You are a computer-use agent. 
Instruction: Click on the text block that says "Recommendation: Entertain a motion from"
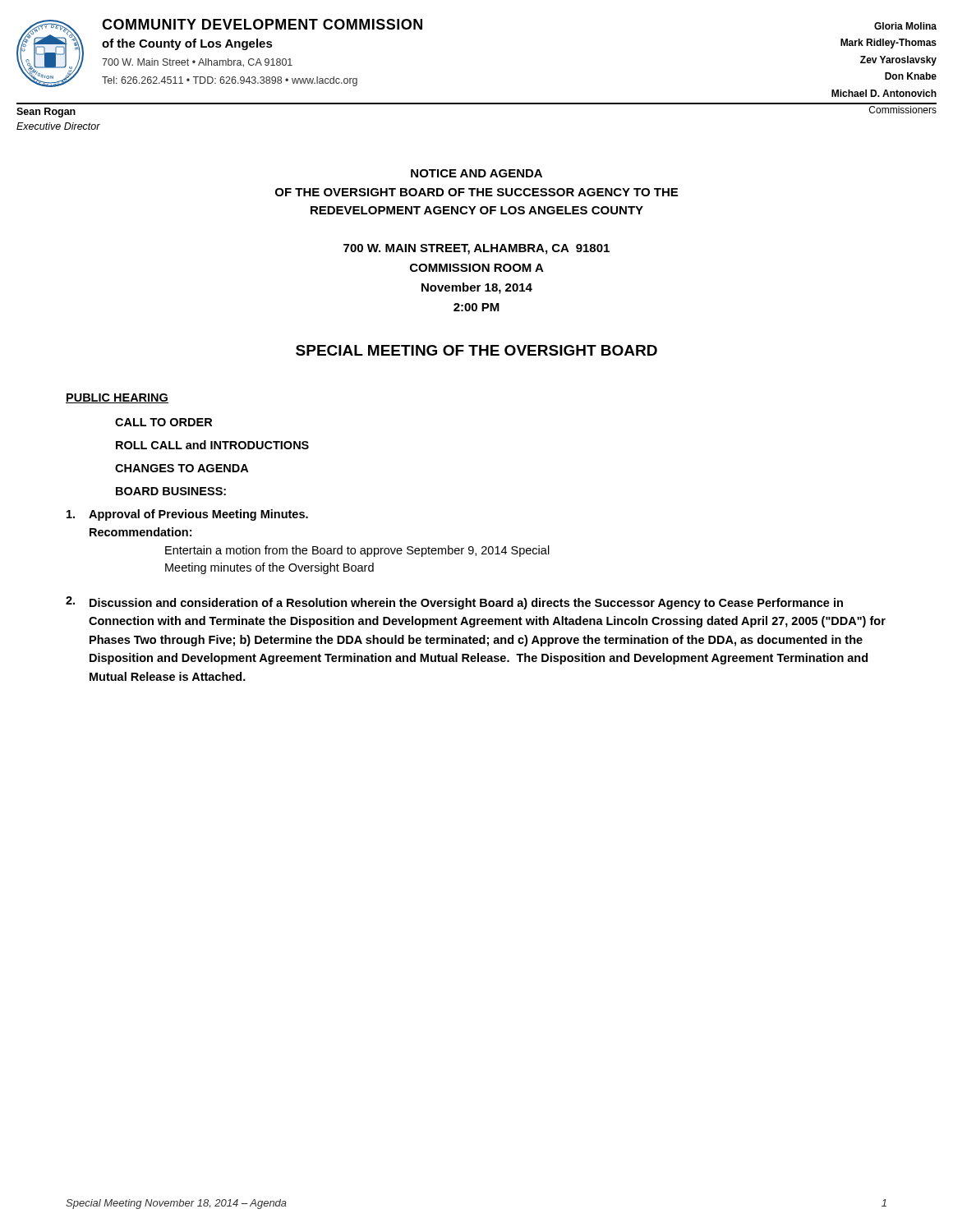tap(488, 551)
